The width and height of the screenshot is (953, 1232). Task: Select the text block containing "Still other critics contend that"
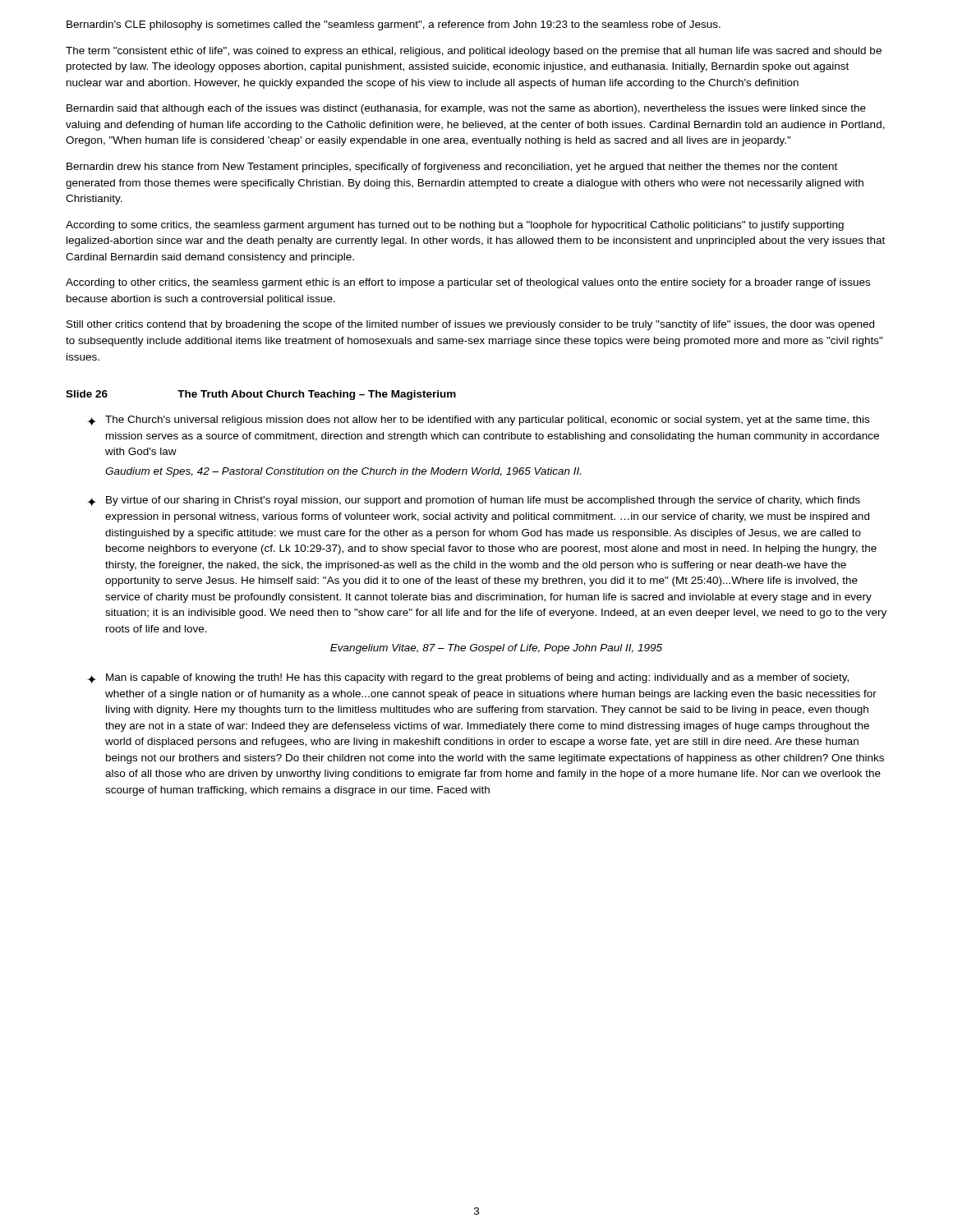pyautogui.click(x=474, y=340)
